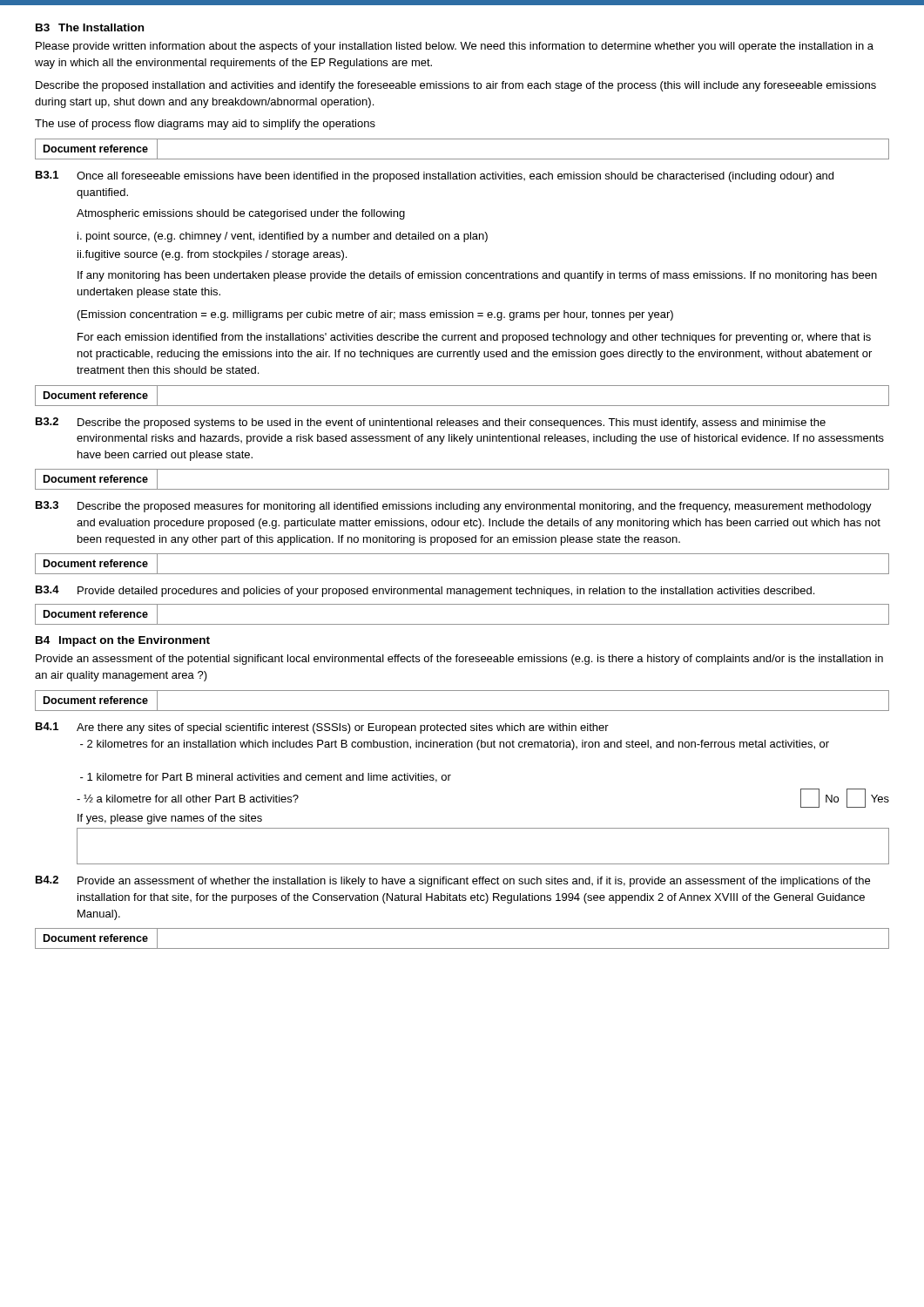Locate the block starting "B3.4 Provide detailed procedures"
The width and height of the screenshot is (924, 1307).
tap(462, 591)
